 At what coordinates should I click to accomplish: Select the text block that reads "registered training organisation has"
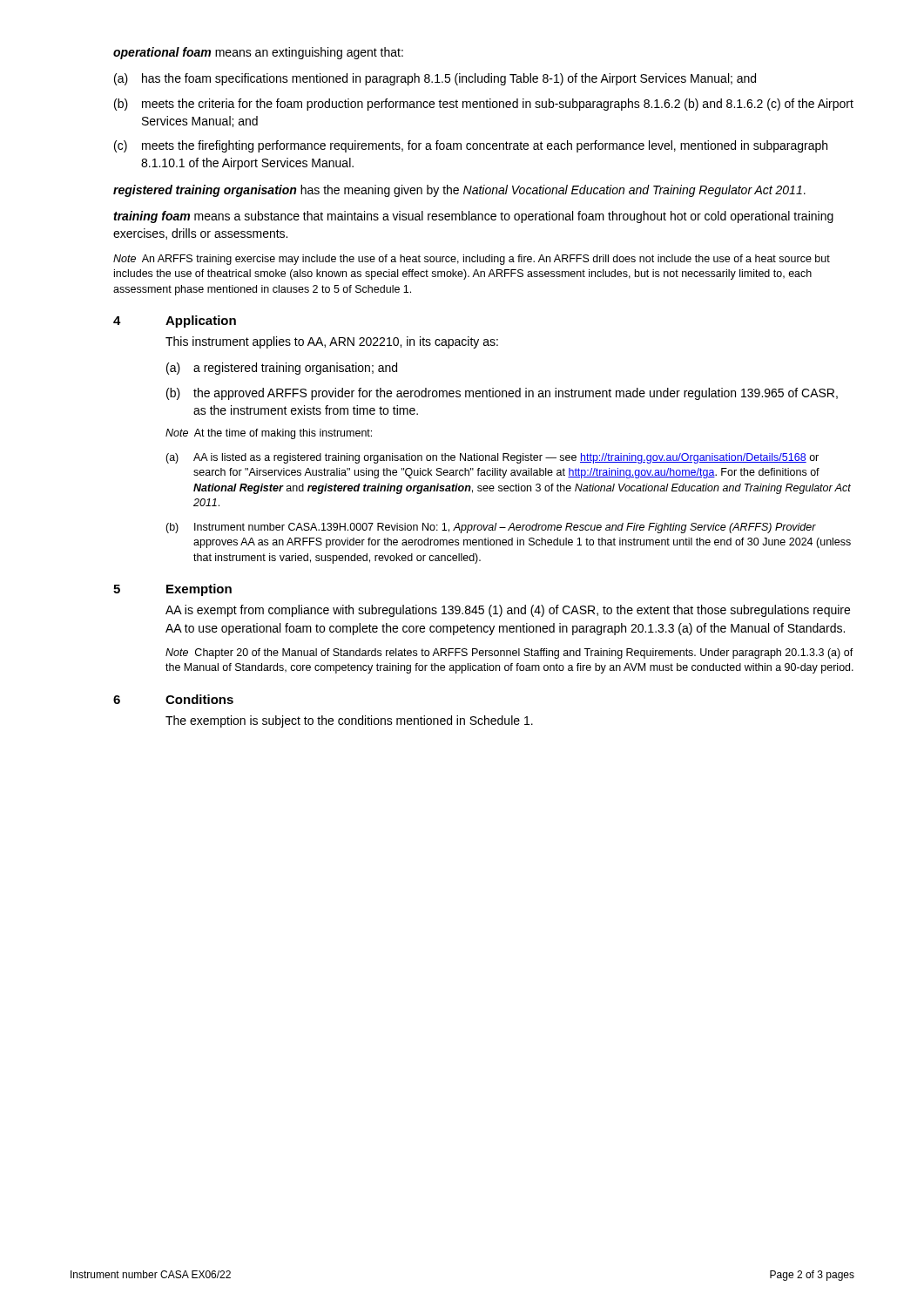pos(460,190)
